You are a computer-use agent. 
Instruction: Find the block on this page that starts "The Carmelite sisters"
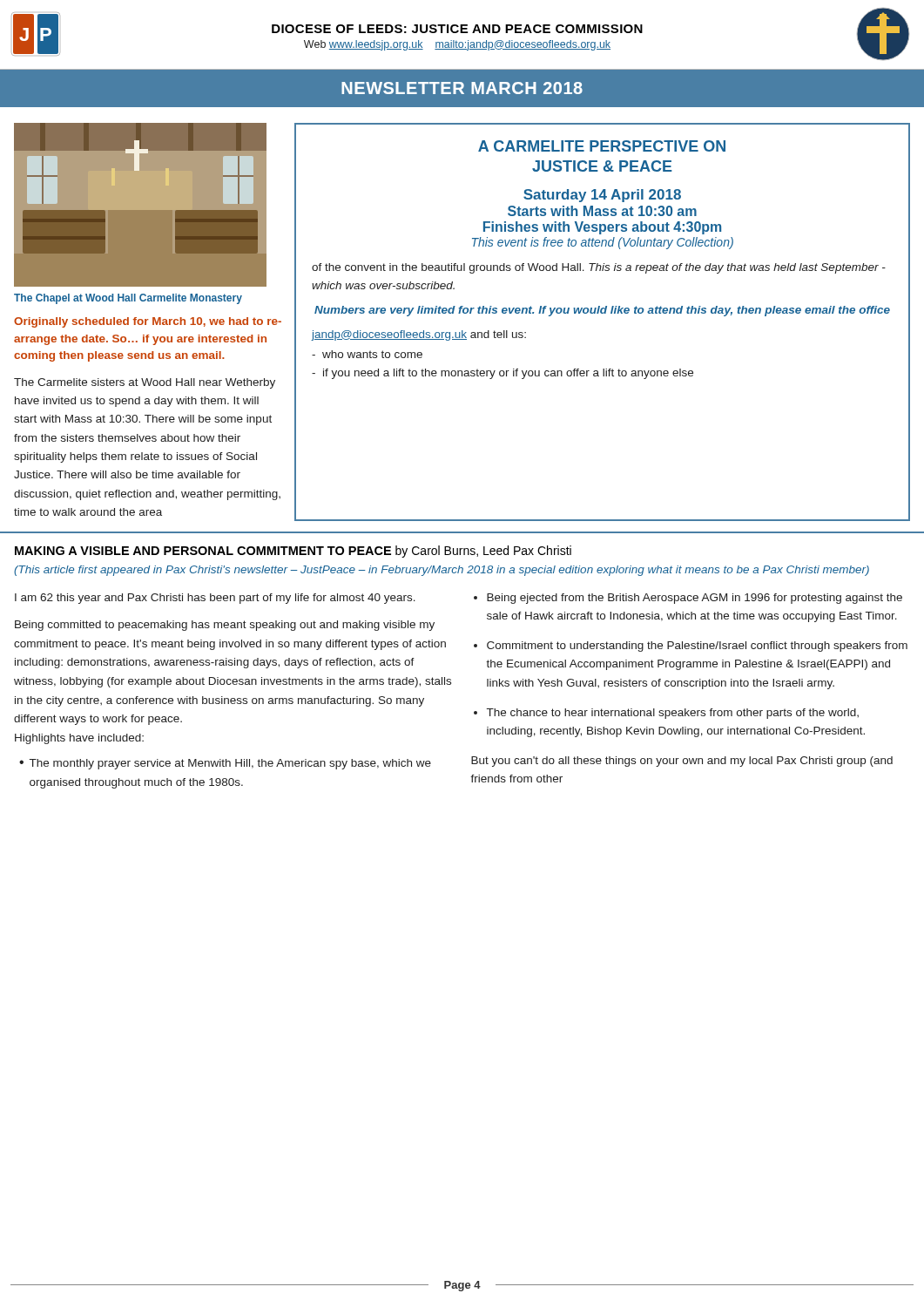[x=148, y=447]
